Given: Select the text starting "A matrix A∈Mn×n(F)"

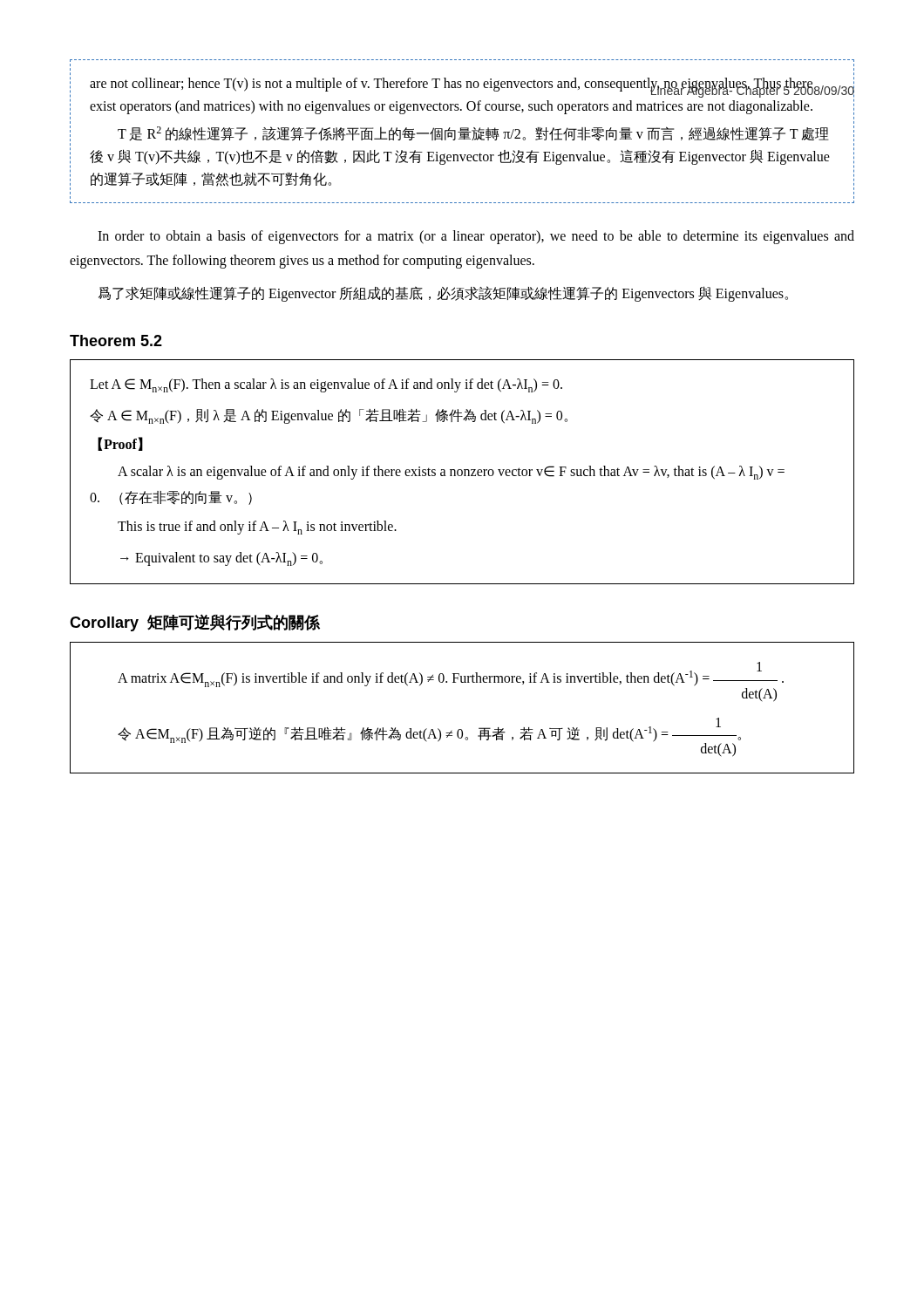Looking at the screenshot, I should click(x=462, y=708).
